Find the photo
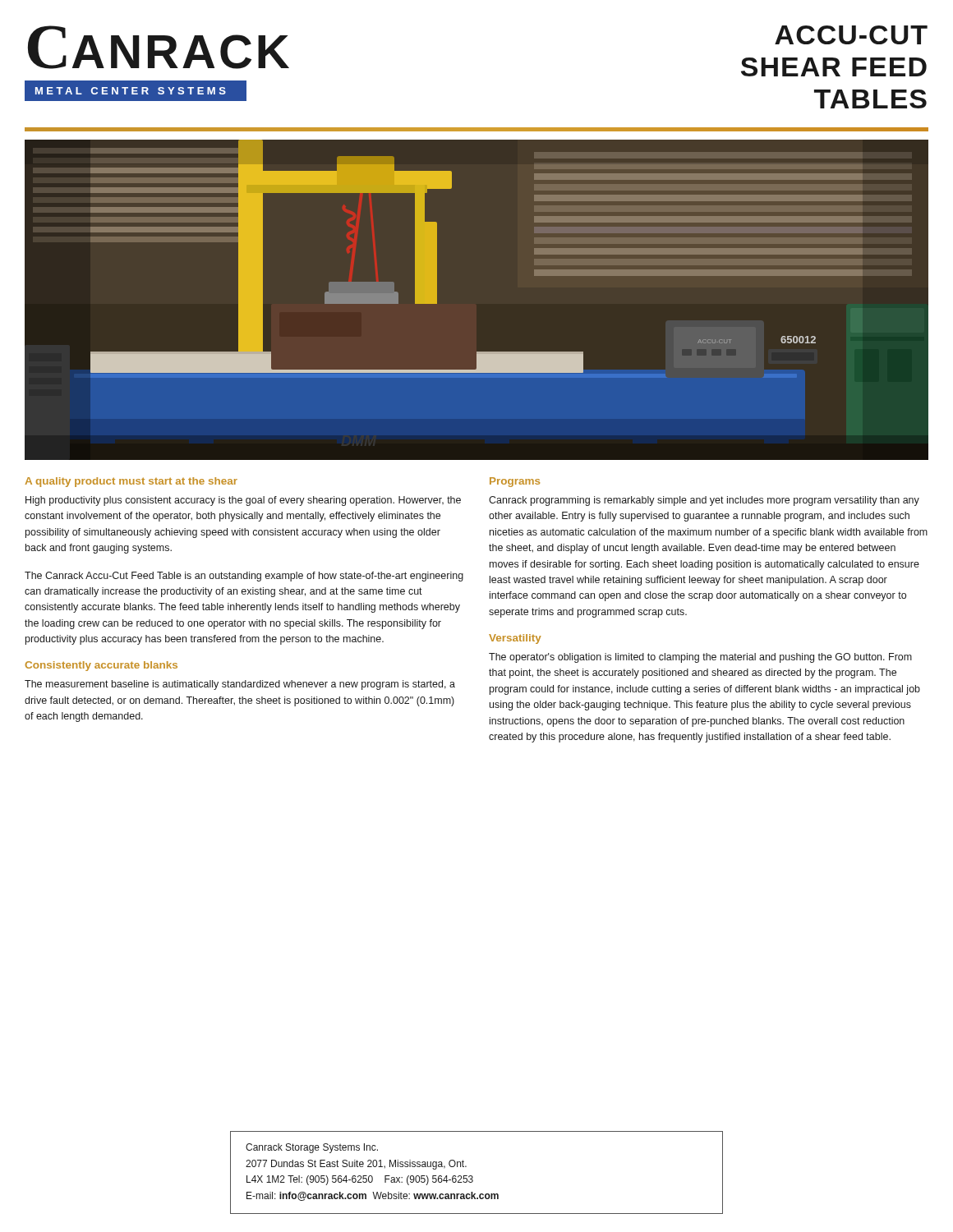The height and width of the screenshot is (1232, 953). [x=476, y=300]
